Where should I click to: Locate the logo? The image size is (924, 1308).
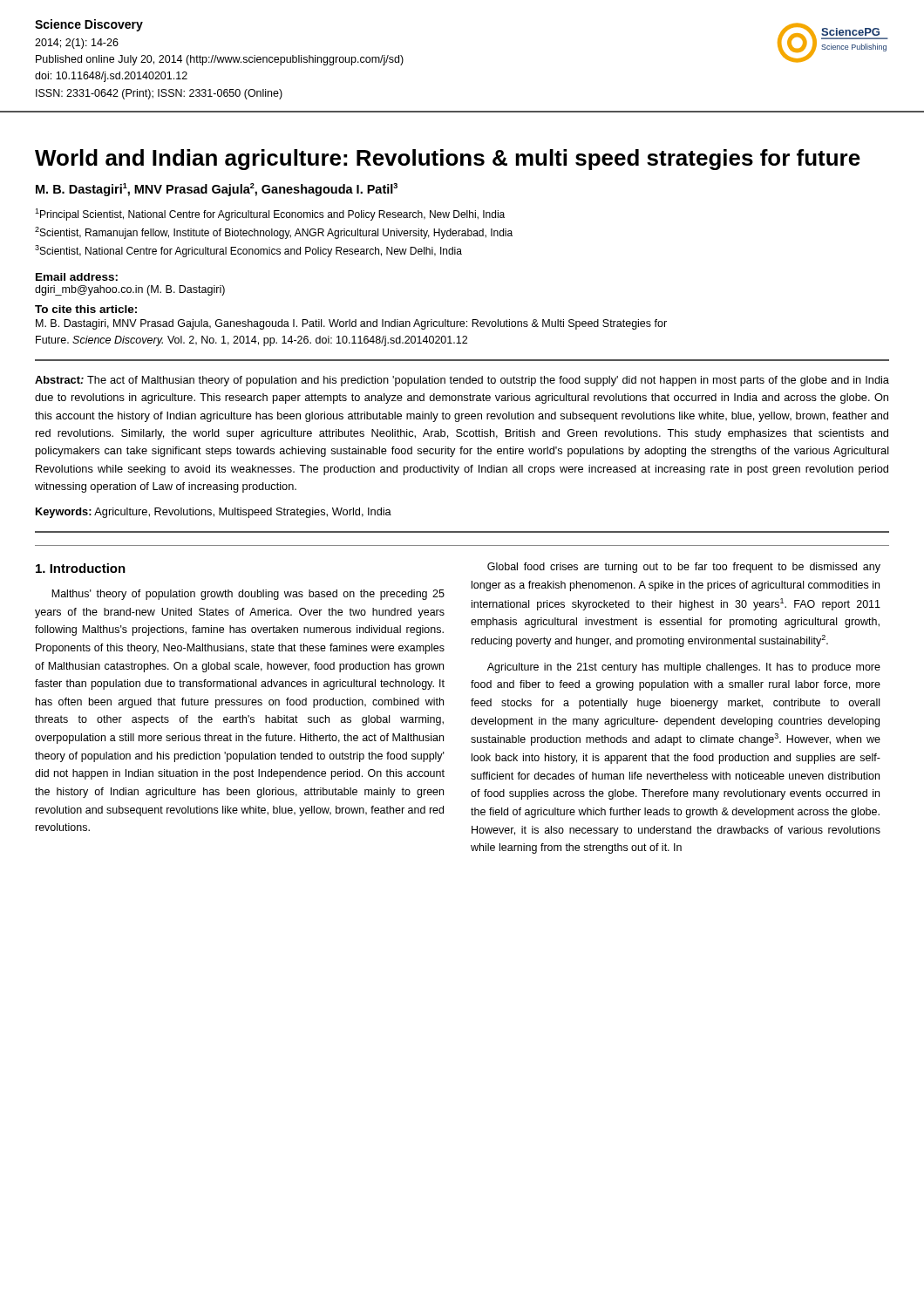[x=832, y=44]
